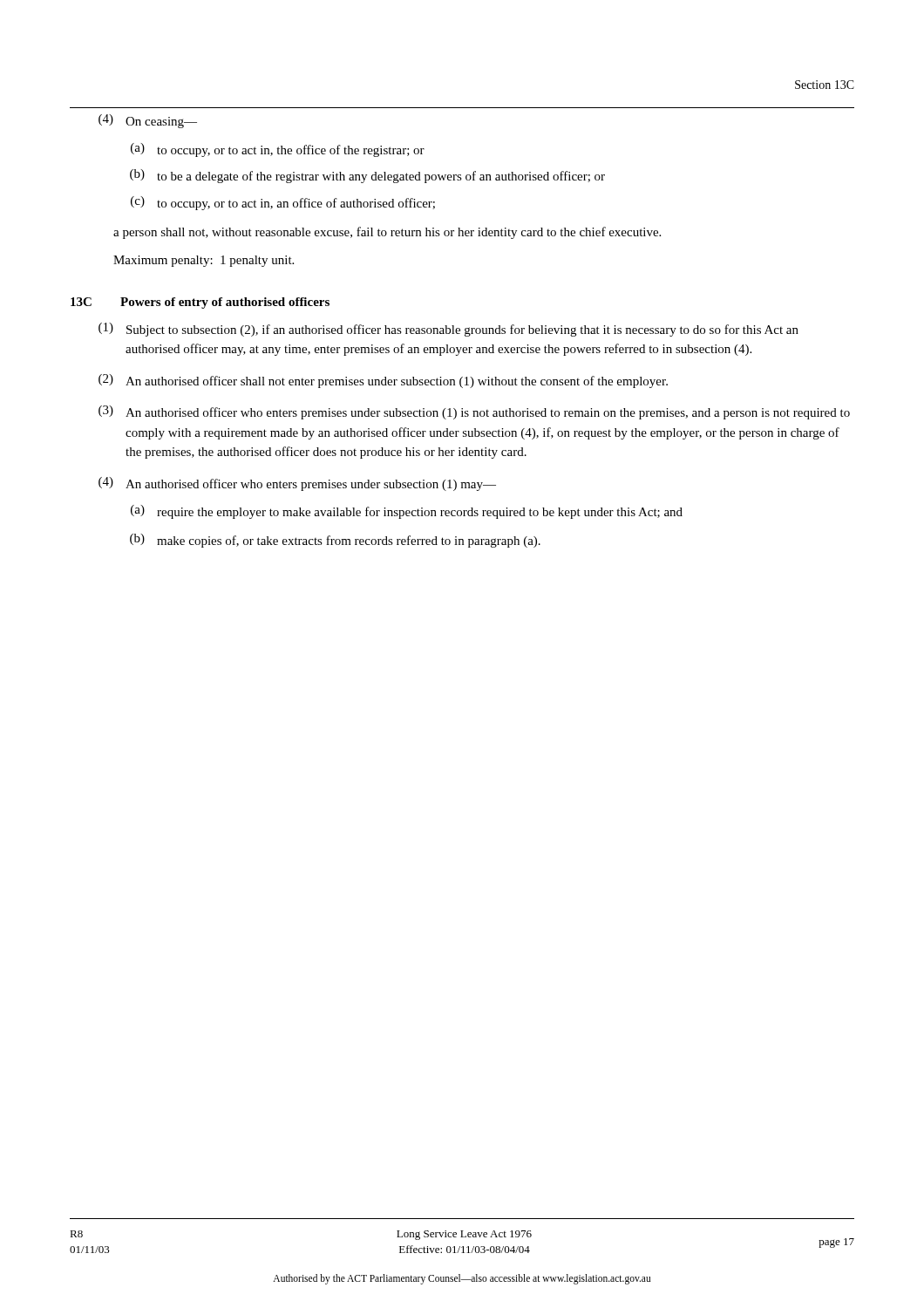Locate the block of text that opens with "(a) to occupy, or to act in, the"
Viewport: 924px width, 1308px height.
[278, 150]
